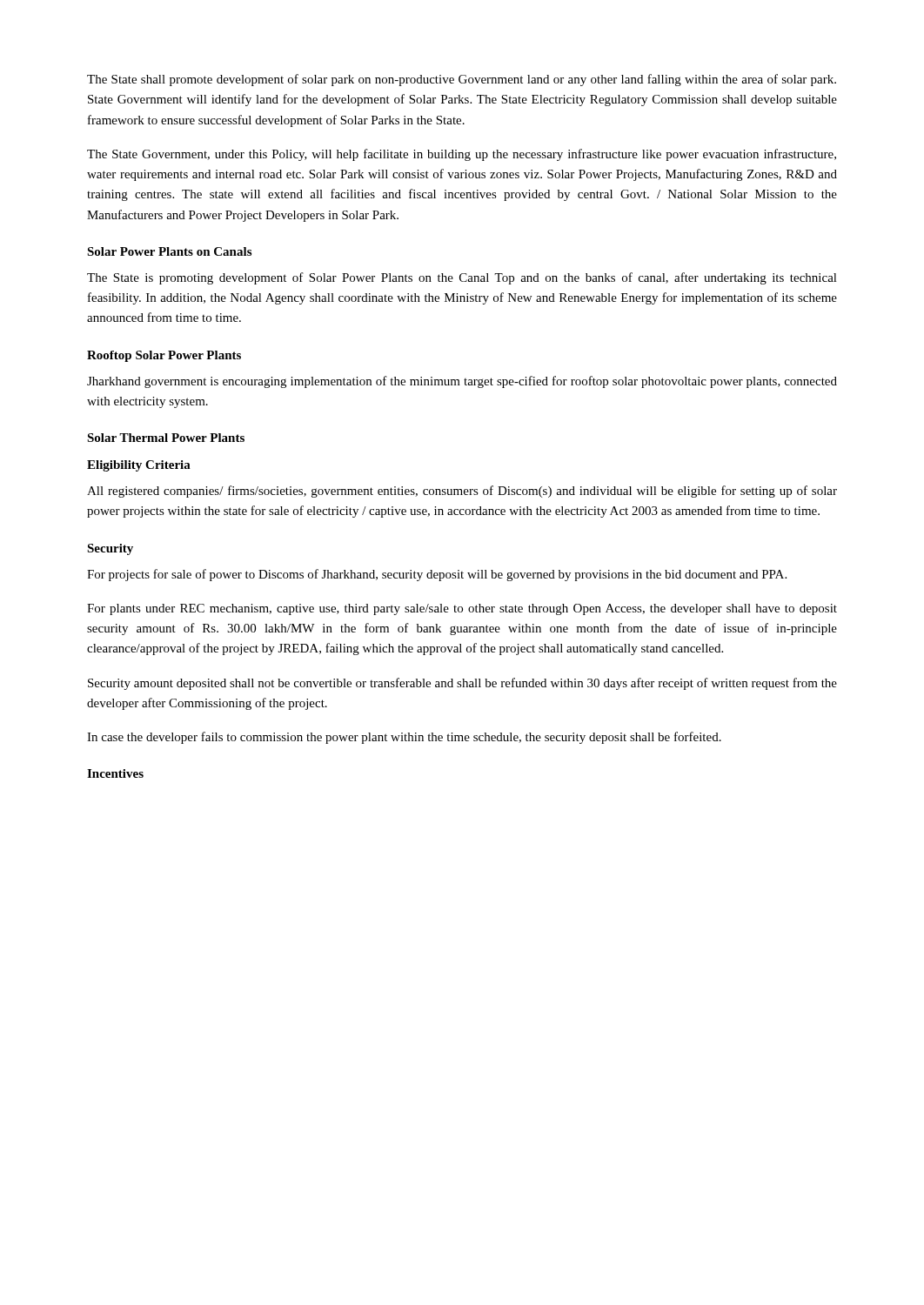The width and height of the screenshot is (924, 1305).
Task: Find the section header containing "Solar Power Plants on Canals"
Action: pyautogui.click(x=169, y=251)
